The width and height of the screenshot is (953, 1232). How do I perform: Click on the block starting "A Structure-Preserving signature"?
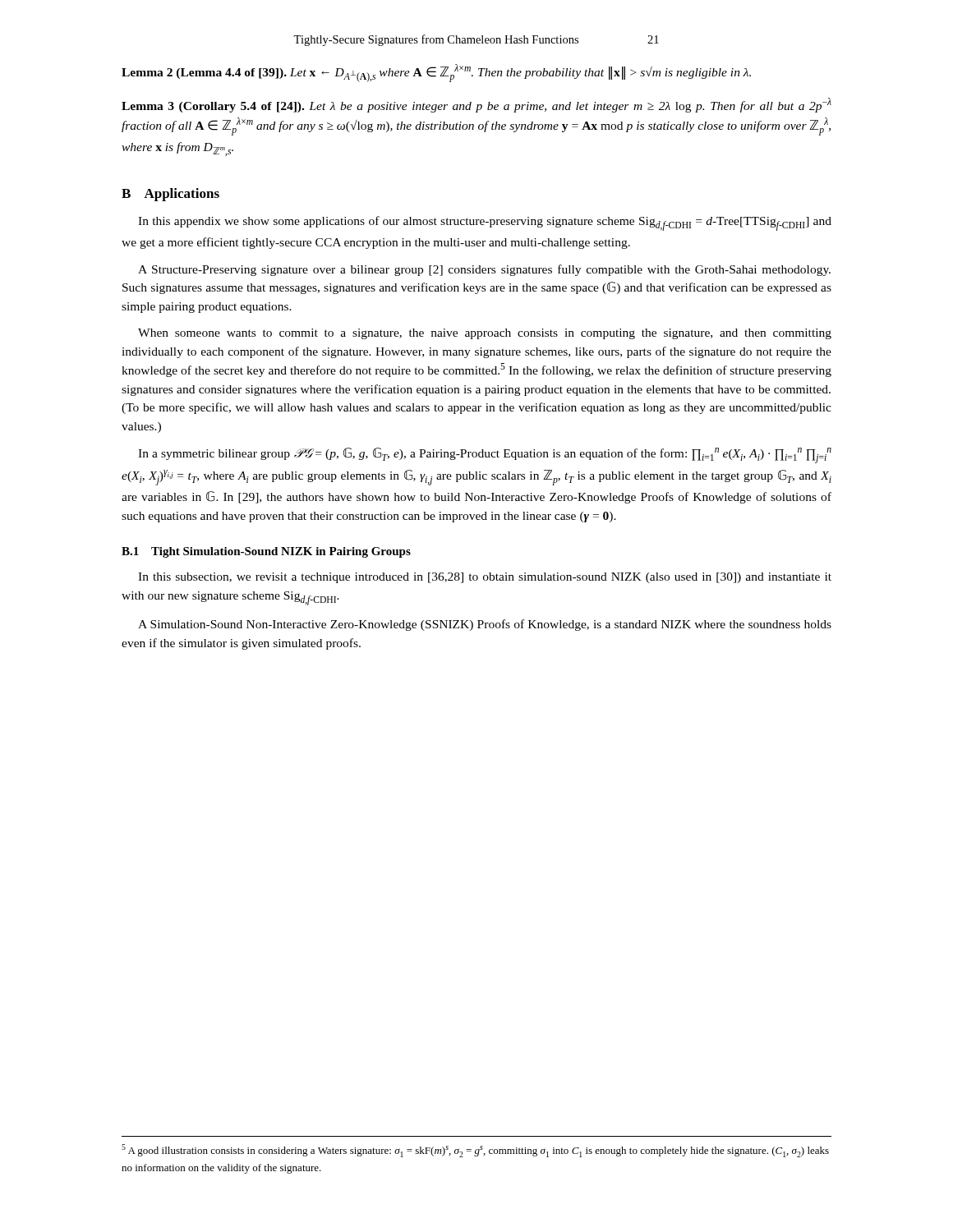(x=476, y=288)
